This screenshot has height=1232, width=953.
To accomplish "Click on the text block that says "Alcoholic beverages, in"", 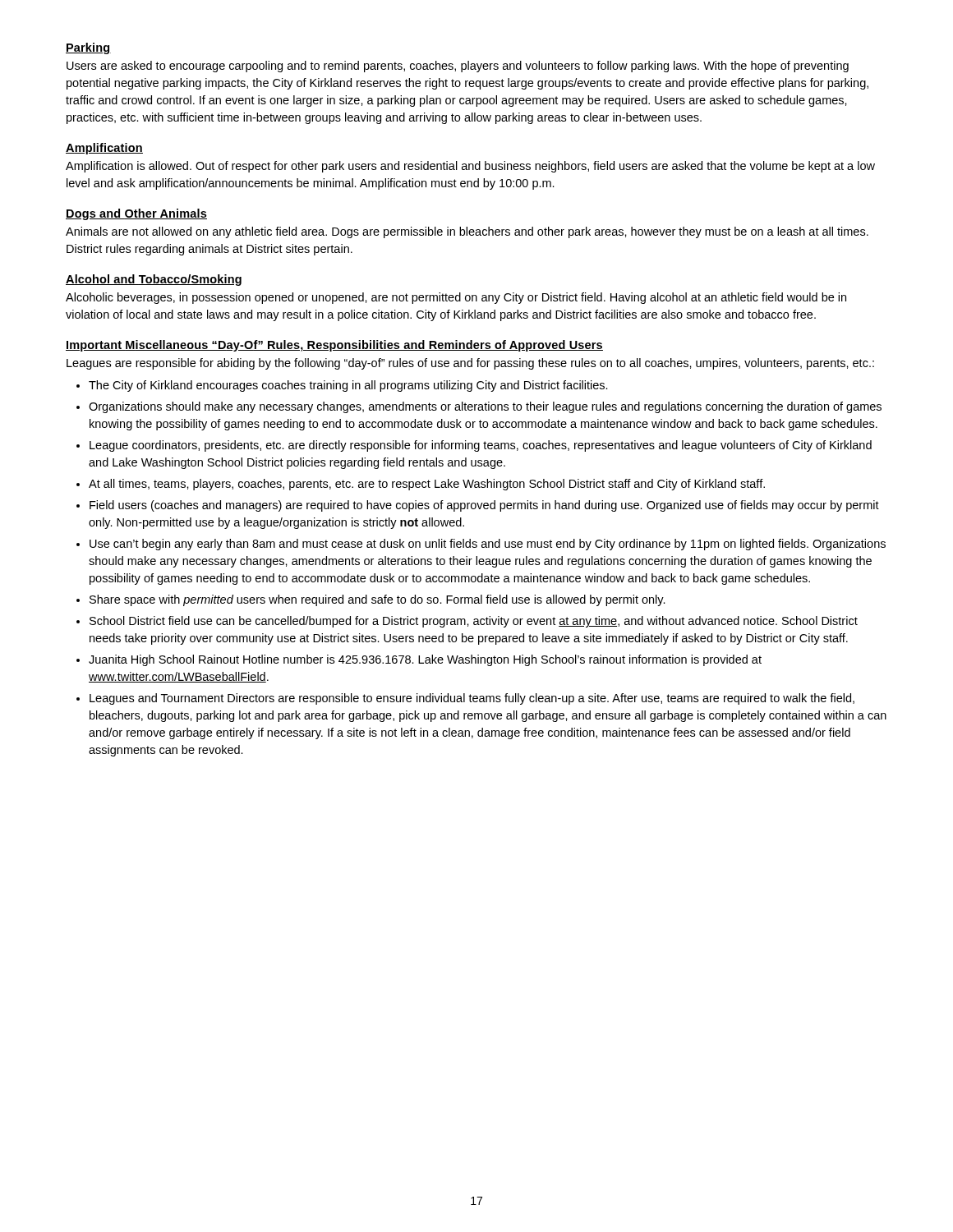I will pos(456,306).
